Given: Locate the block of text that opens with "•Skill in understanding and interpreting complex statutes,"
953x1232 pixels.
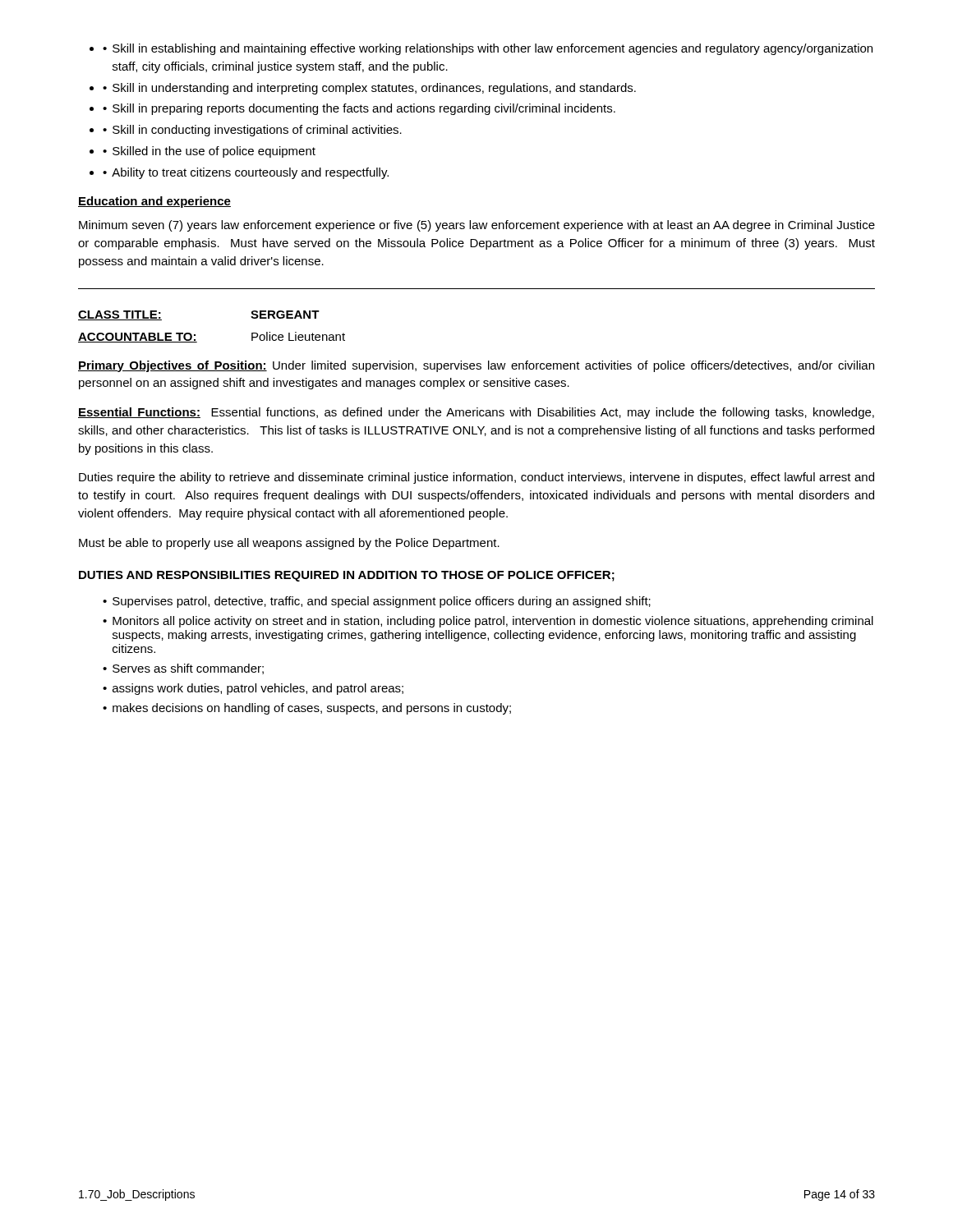Looking at the screenshot, I should pos(489,87).
